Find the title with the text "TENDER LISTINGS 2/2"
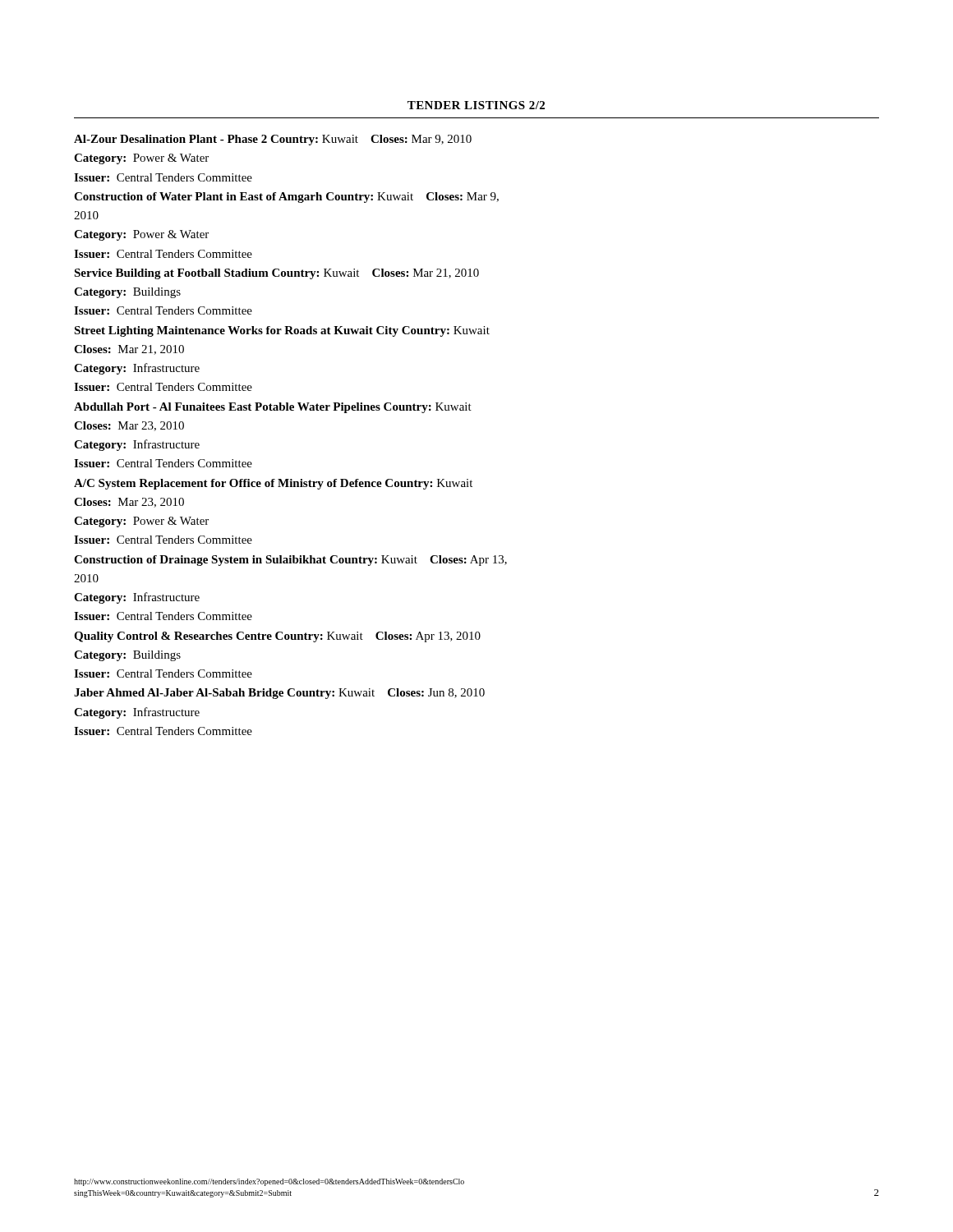Screen dimensions: 1232x953 476,105
